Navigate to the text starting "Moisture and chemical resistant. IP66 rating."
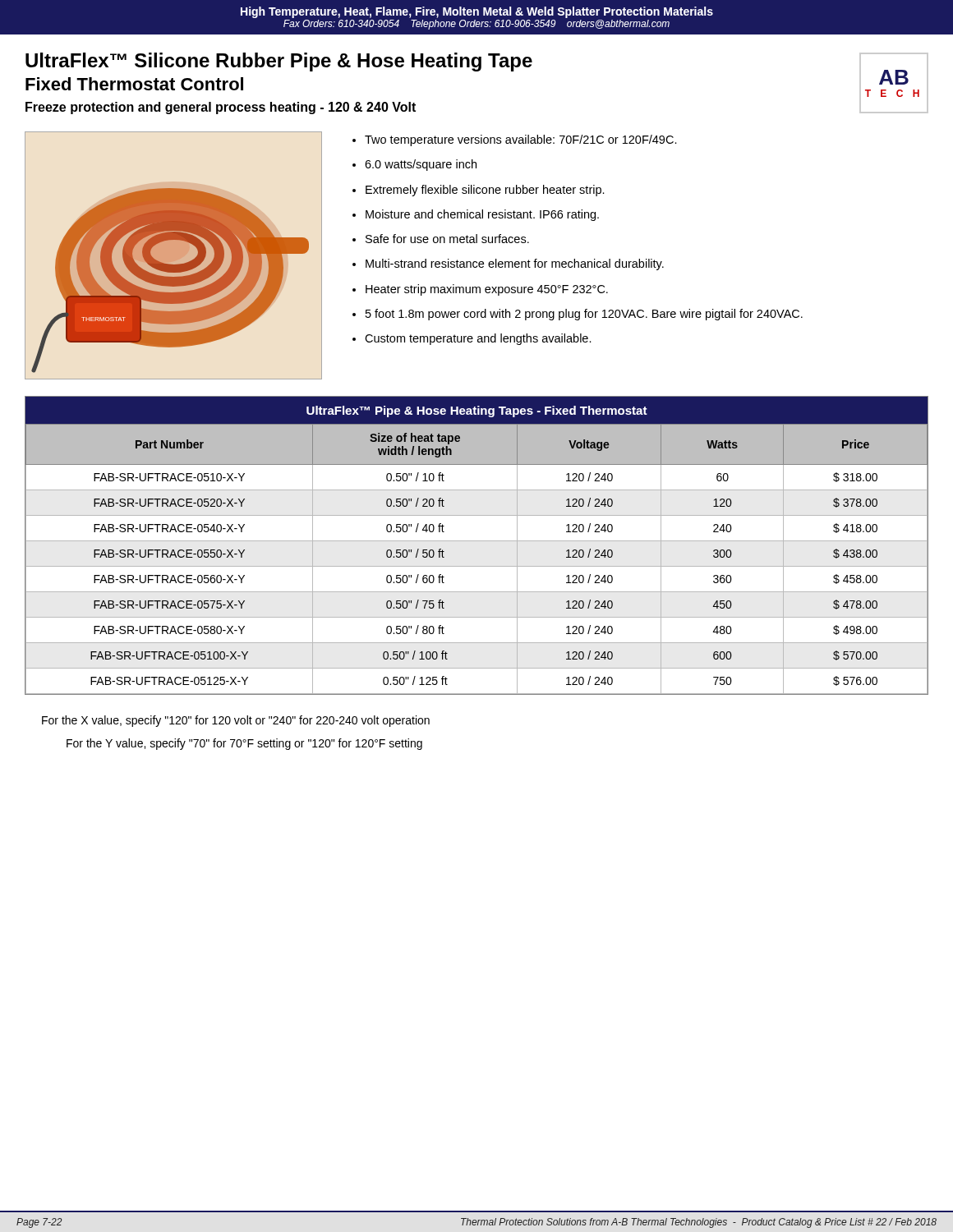953x1232 pixels. [x=482, y=214]
